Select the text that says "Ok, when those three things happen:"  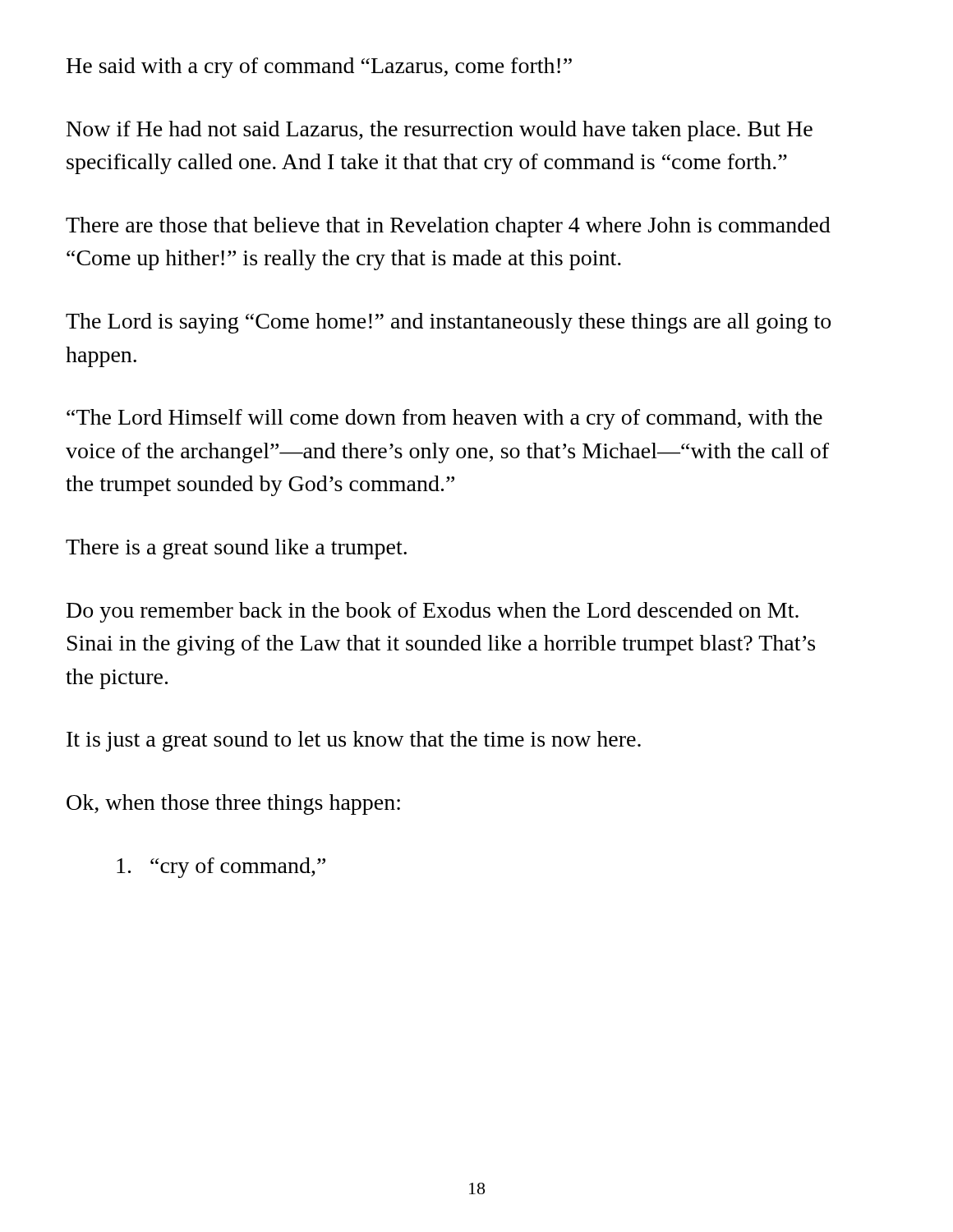pos(234,802)
